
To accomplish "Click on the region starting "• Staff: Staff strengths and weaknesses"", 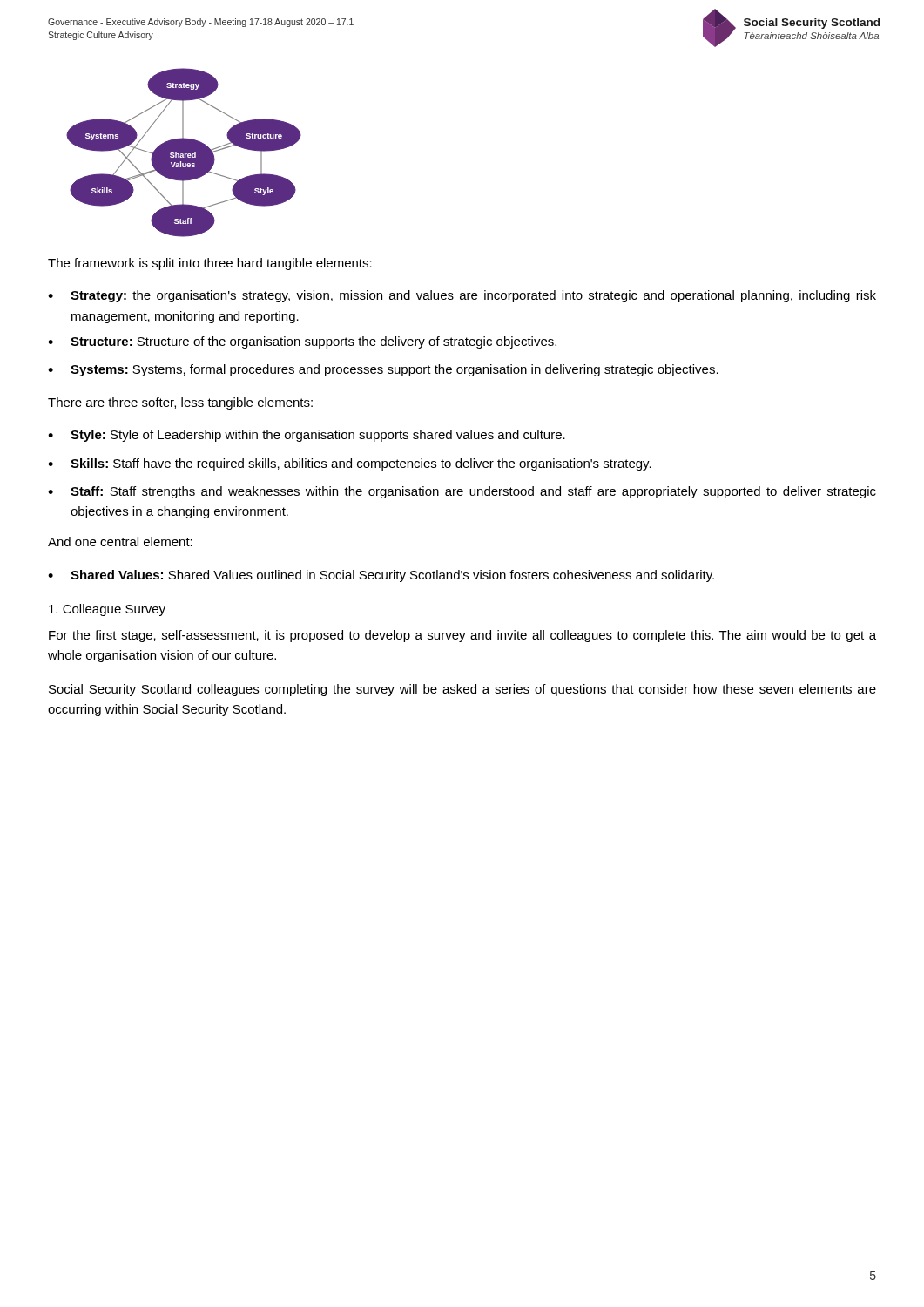I will pos(462,501).
